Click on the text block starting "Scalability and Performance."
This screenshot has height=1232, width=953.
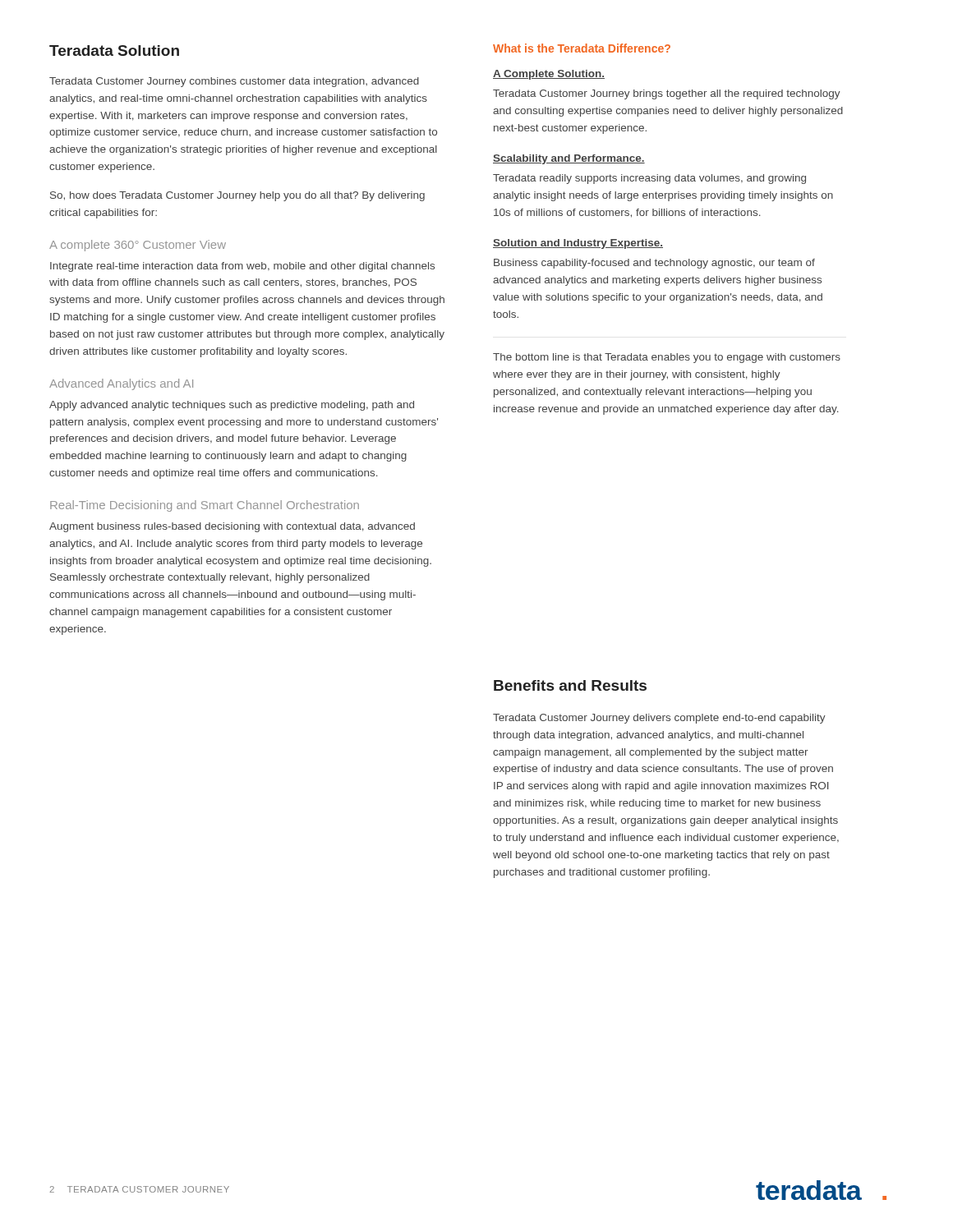[569, 159]
